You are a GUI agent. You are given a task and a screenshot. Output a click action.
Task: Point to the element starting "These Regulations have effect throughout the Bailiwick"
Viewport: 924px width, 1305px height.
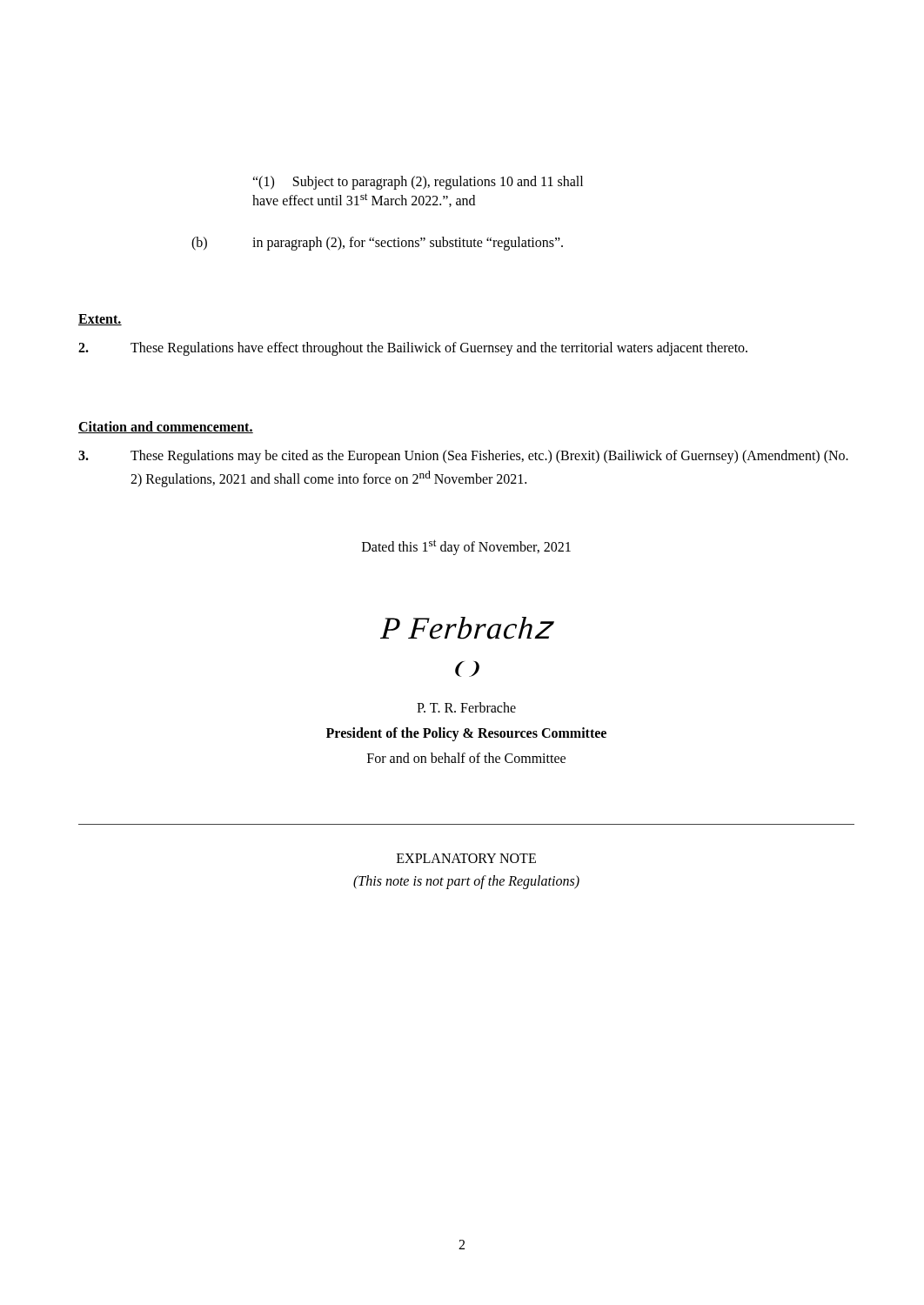tap(413, 348)
